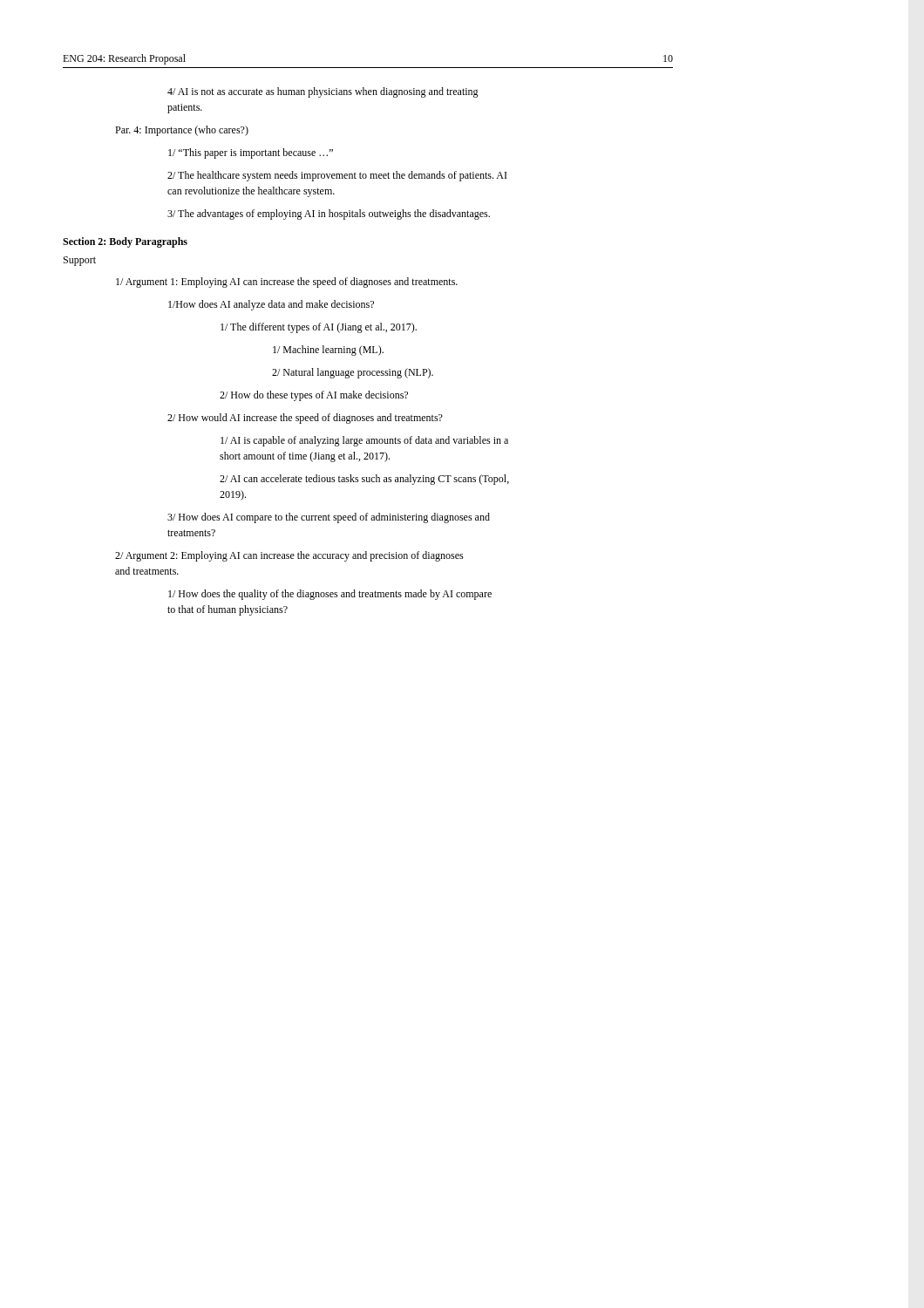
Task: Click on the block starting "2/ How would AI increase"
Action: click(305, 418)
